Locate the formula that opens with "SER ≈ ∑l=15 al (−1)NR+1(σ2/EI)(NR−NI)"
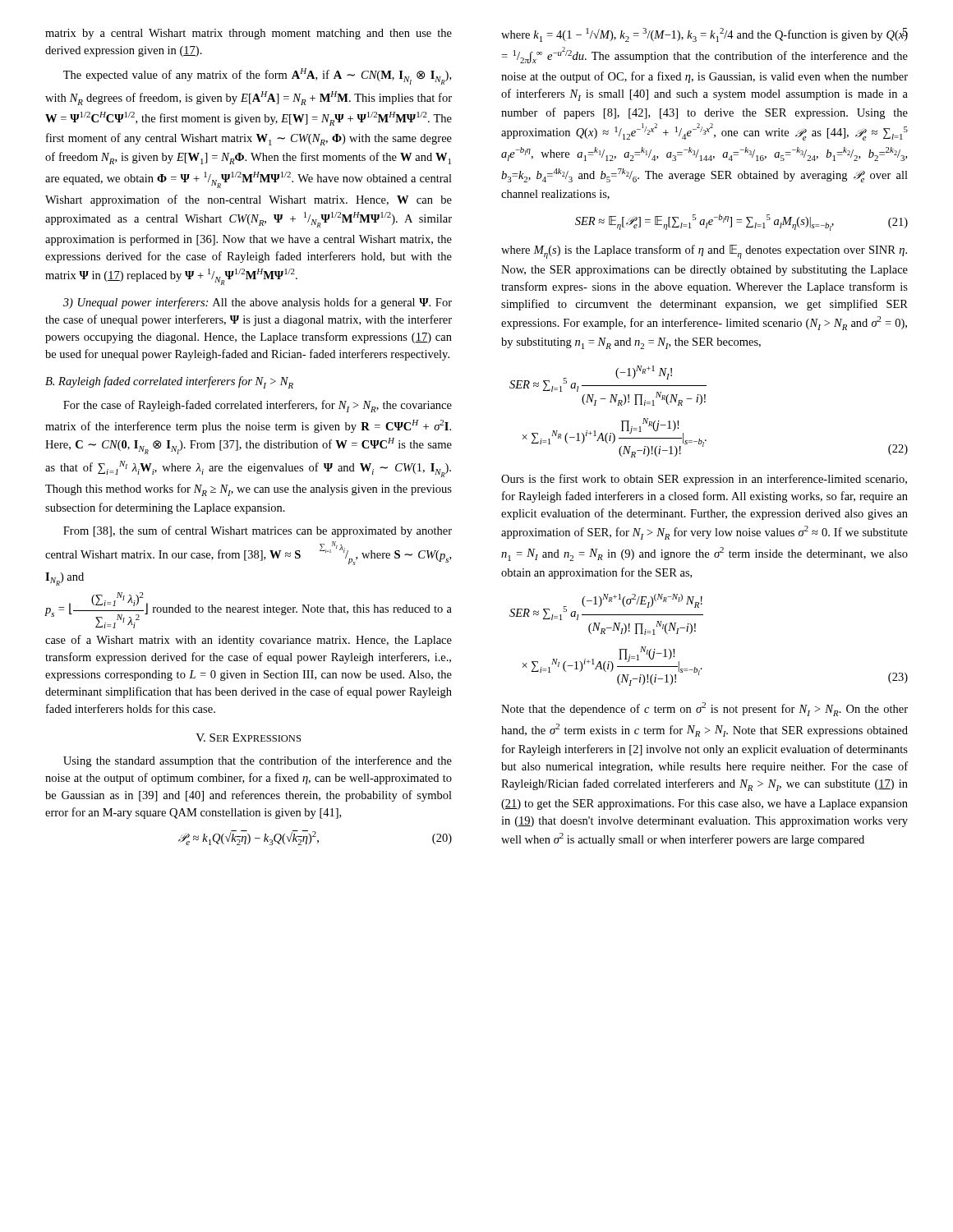 [705, 640]
